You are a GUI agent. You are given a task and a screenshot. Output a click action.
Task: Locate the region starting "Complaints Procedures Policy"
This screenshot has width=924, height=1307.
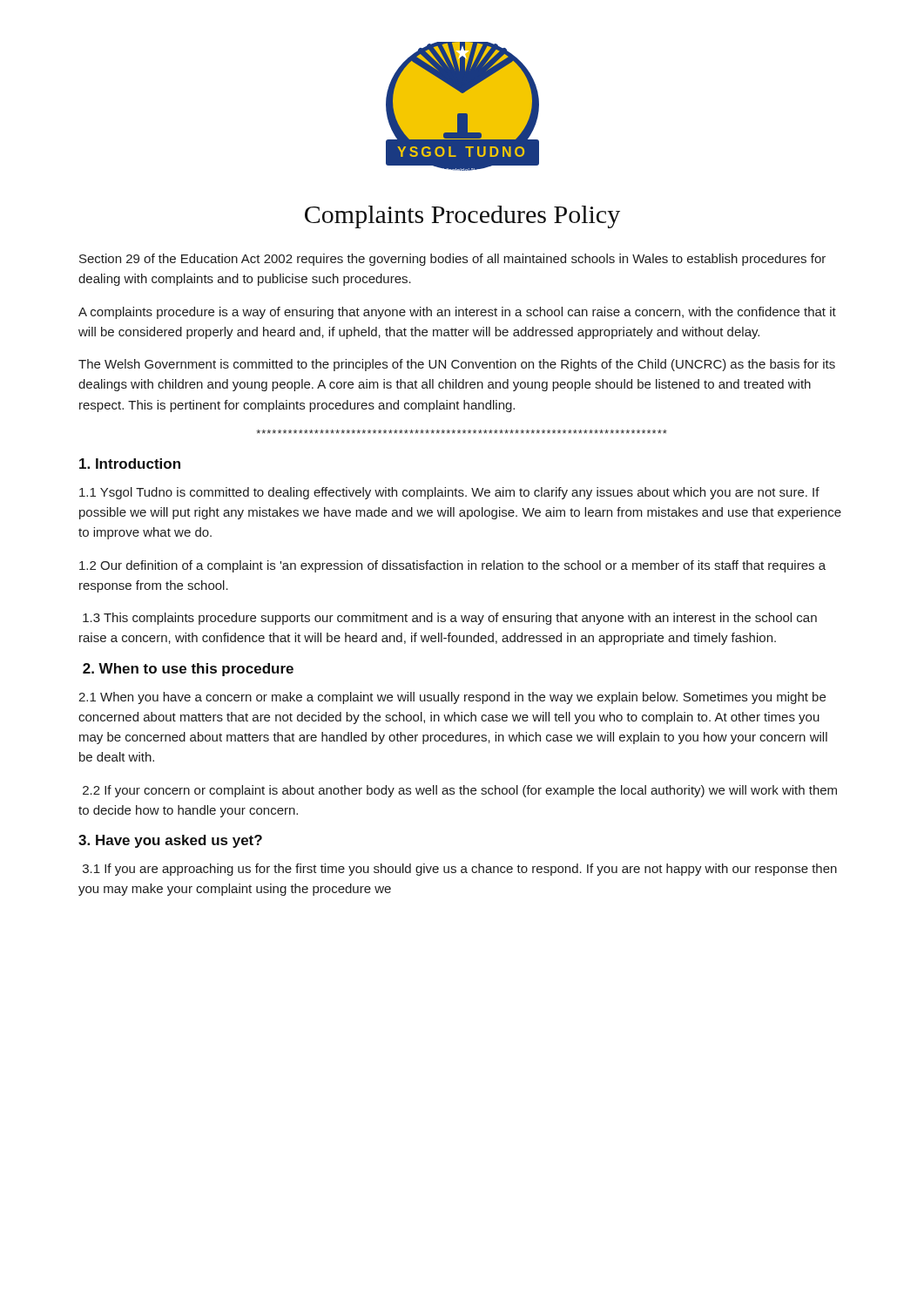[462, 214]
